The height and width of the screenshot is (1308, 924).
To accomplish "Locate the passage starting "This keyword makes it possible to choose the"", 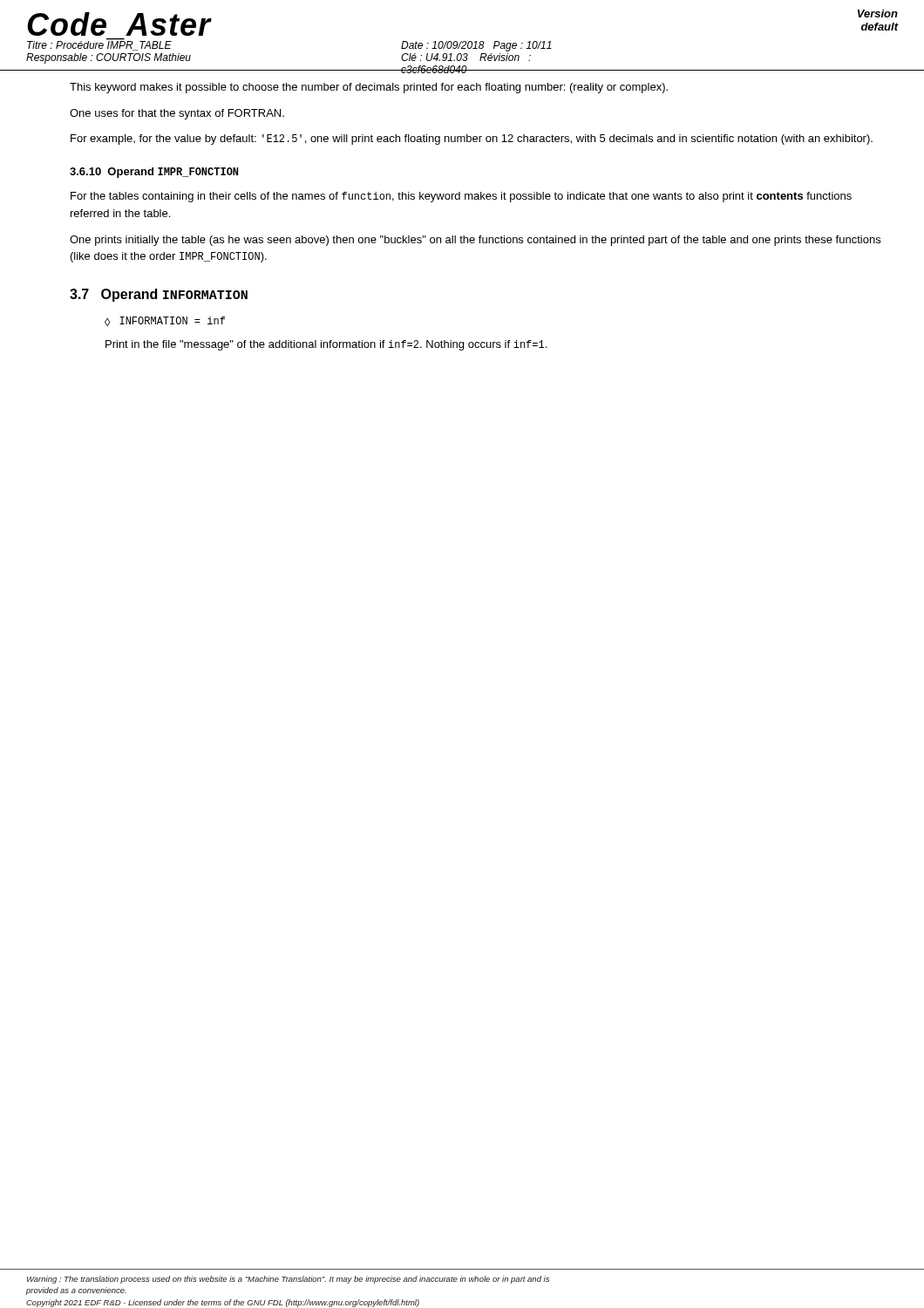I will click(x=369, y=87).
